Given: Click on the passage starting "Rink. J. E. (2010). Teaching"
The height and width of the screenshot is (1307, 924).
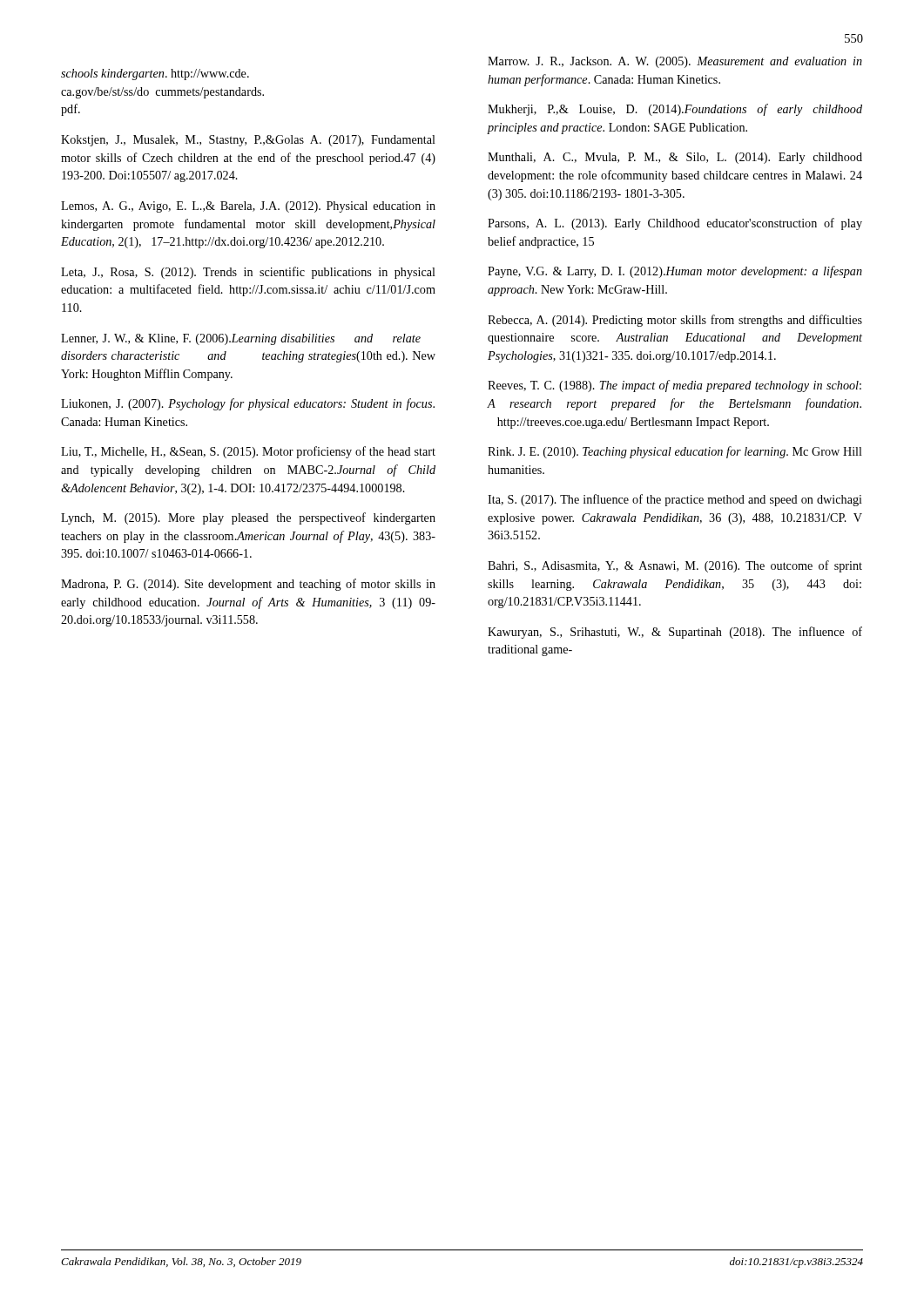Looking at the screenshot, I should [x=675, y=461].
